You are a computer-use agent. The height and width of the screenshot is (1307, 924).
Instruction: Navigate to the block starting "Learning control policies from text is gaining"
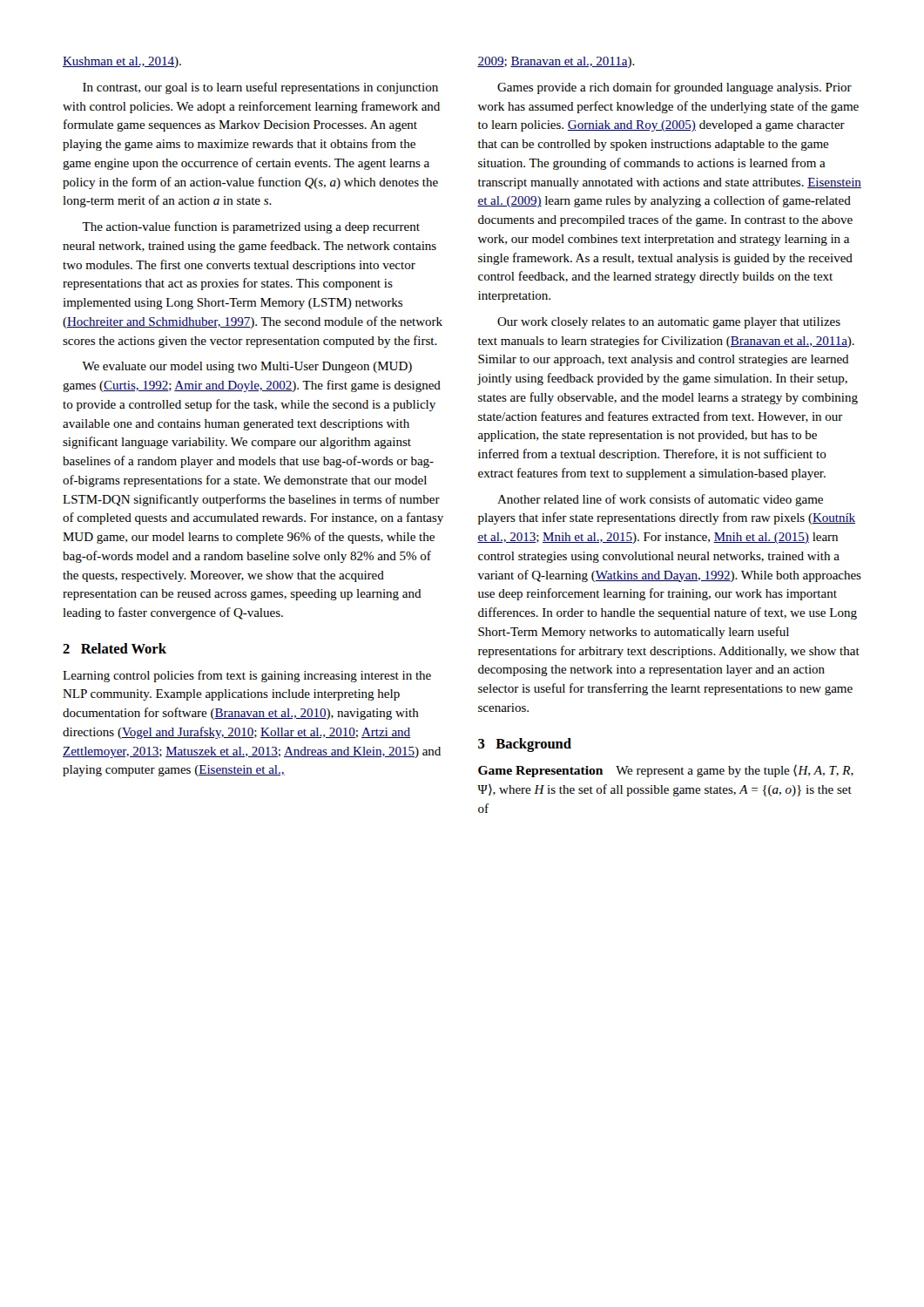255,723
